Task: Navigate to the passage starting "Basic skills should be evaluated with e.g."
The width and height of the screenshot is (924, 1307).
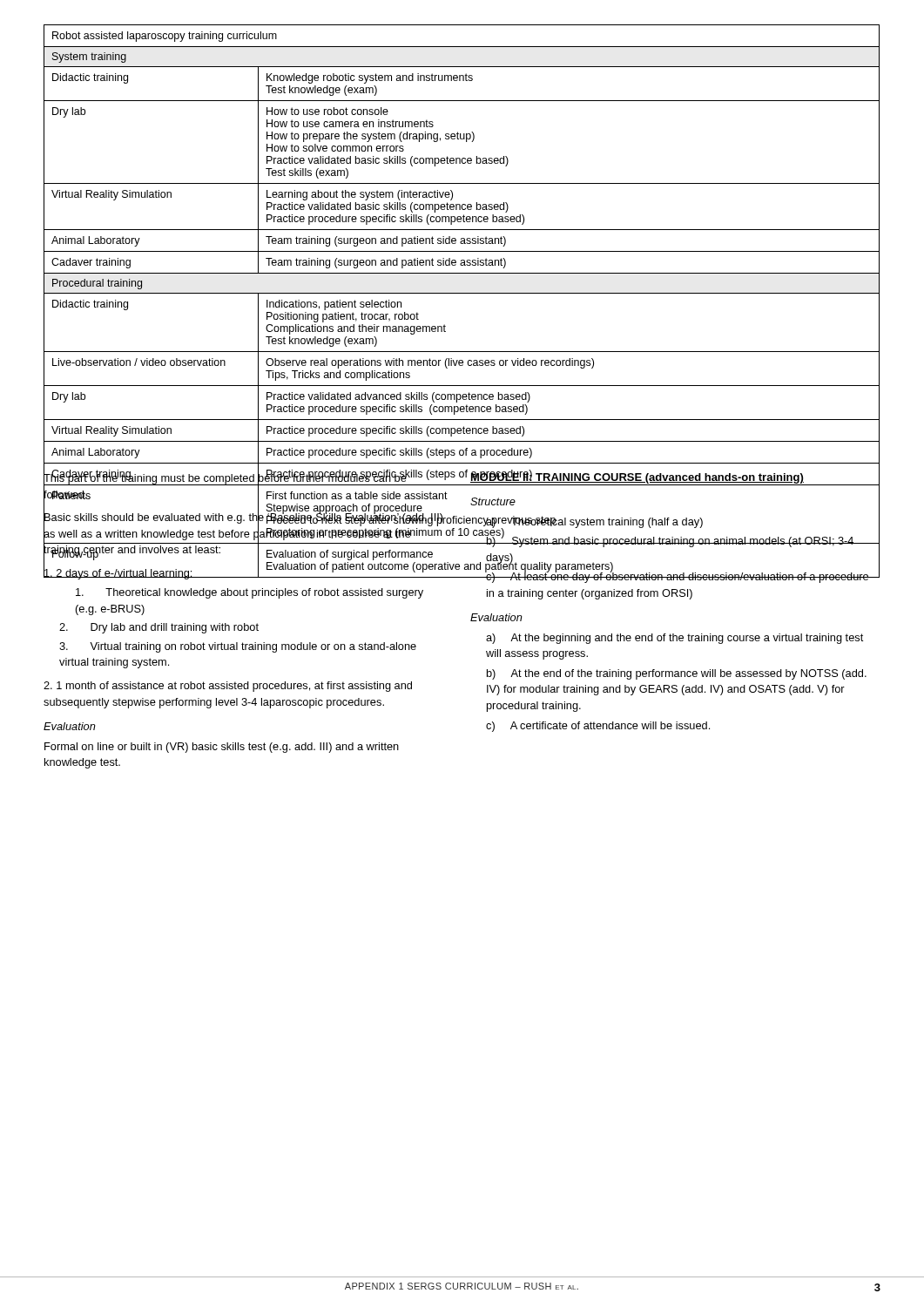Action: 243,533
